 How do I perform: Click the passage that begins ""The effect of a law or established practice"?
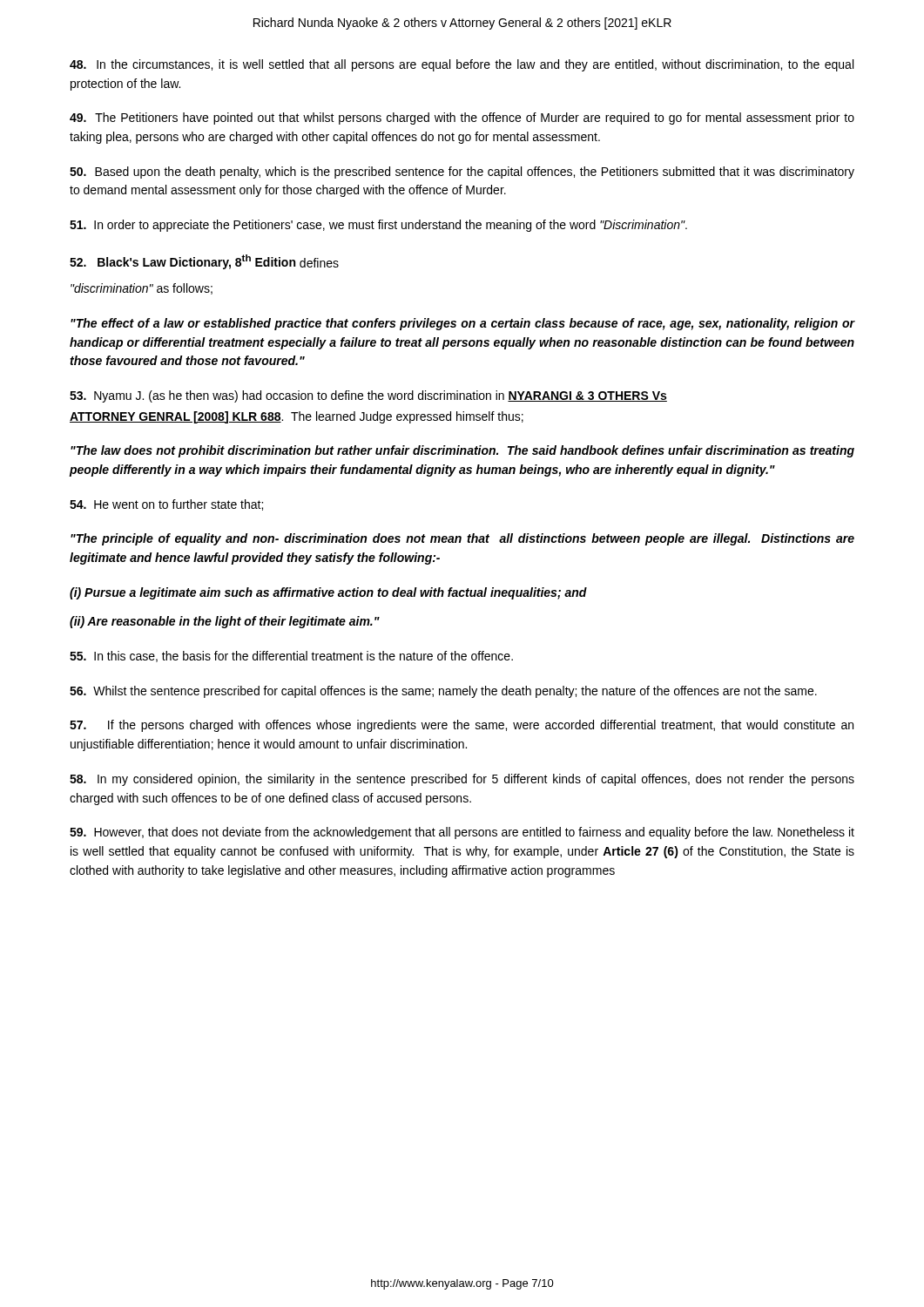pyautogui.click(x=462, y=342)
